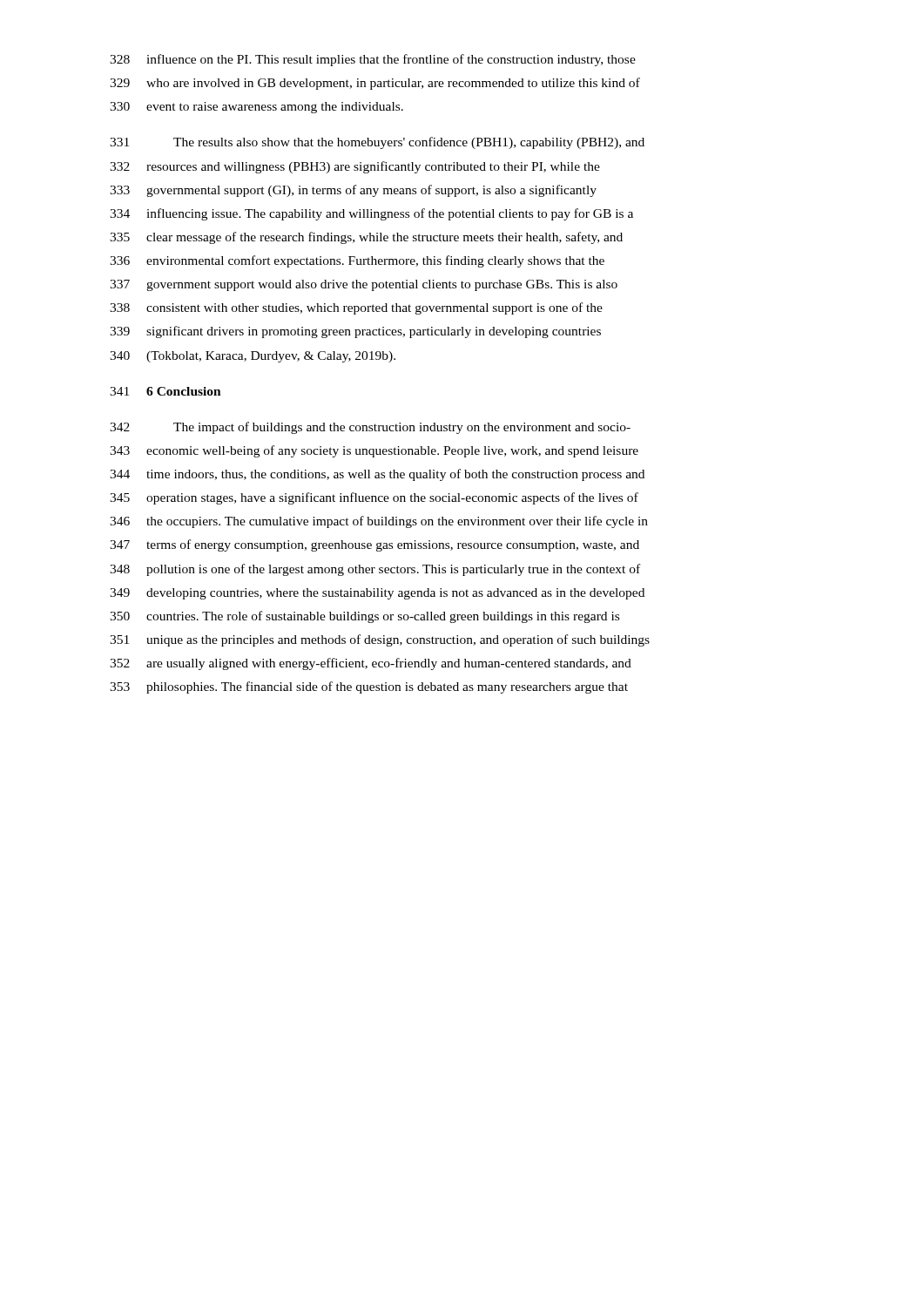Where is the passage that starts "332 resources and willingness (PBH3)"?
Image resolution: width=924 pixels, height=1307 pixels.
click(x=482, y=166)
